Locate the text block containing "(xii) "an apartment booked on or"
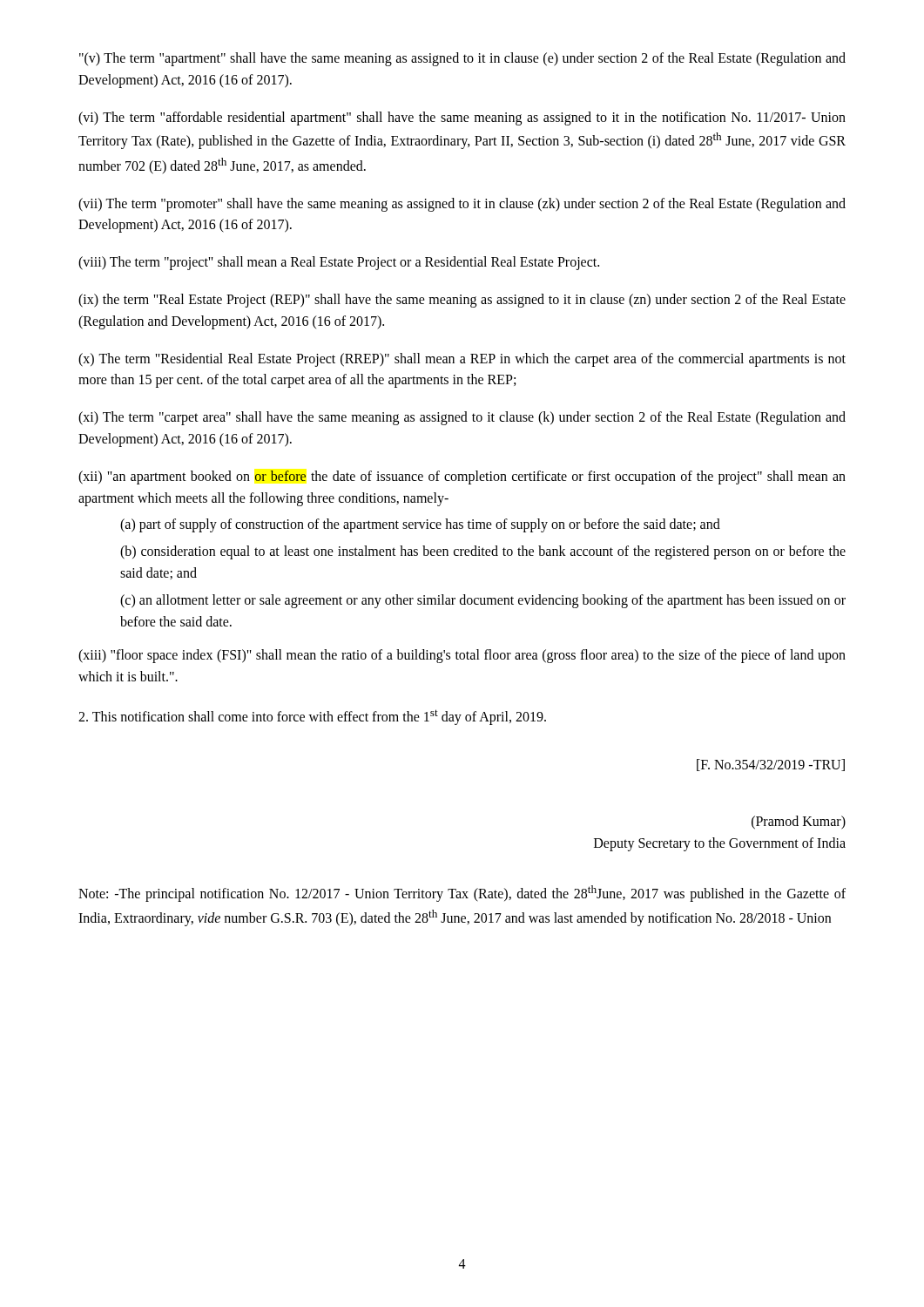Viewport: 924px width, 1307px height. (462, 487)
